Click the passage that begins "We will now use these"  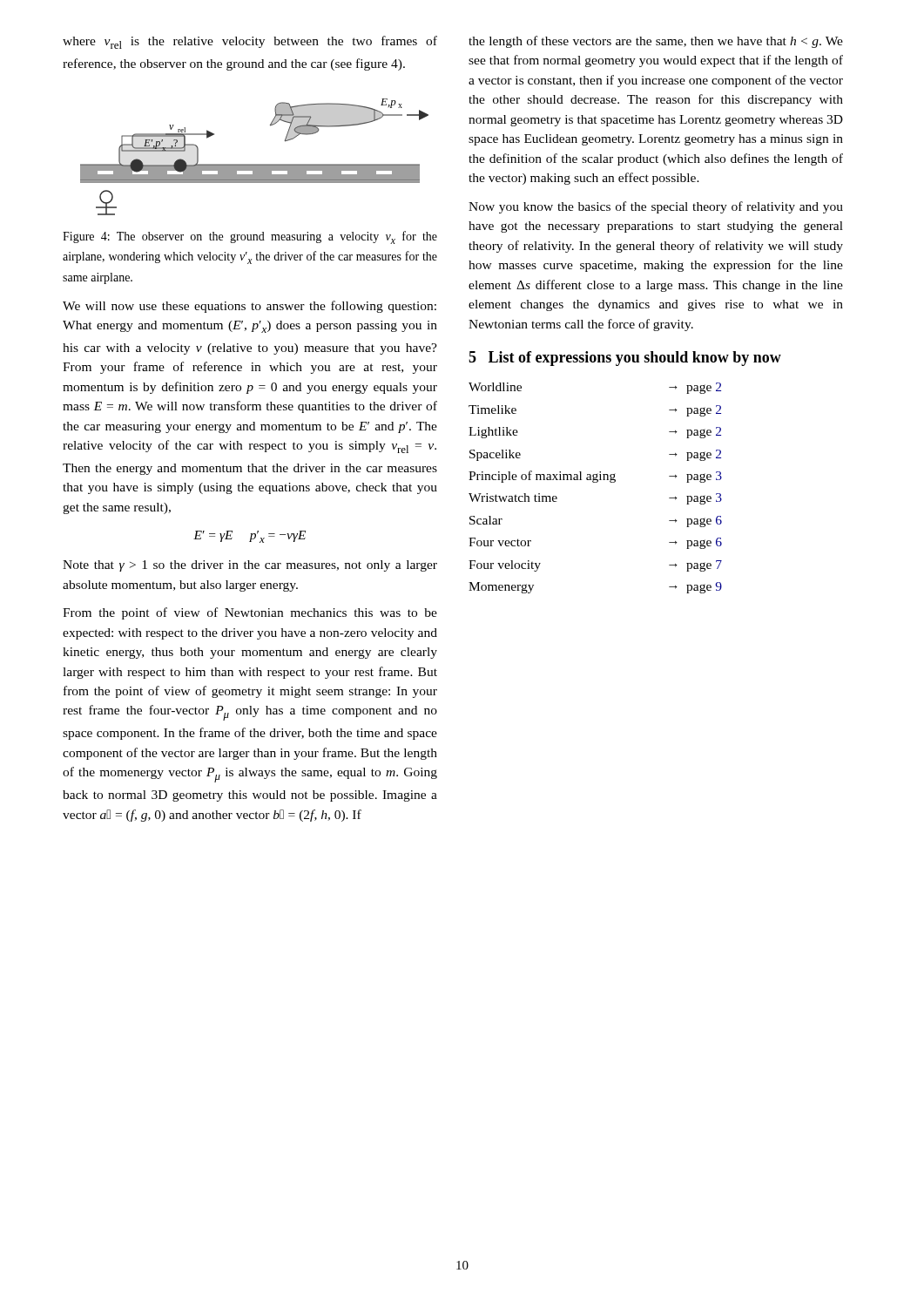tap(250, 406)
